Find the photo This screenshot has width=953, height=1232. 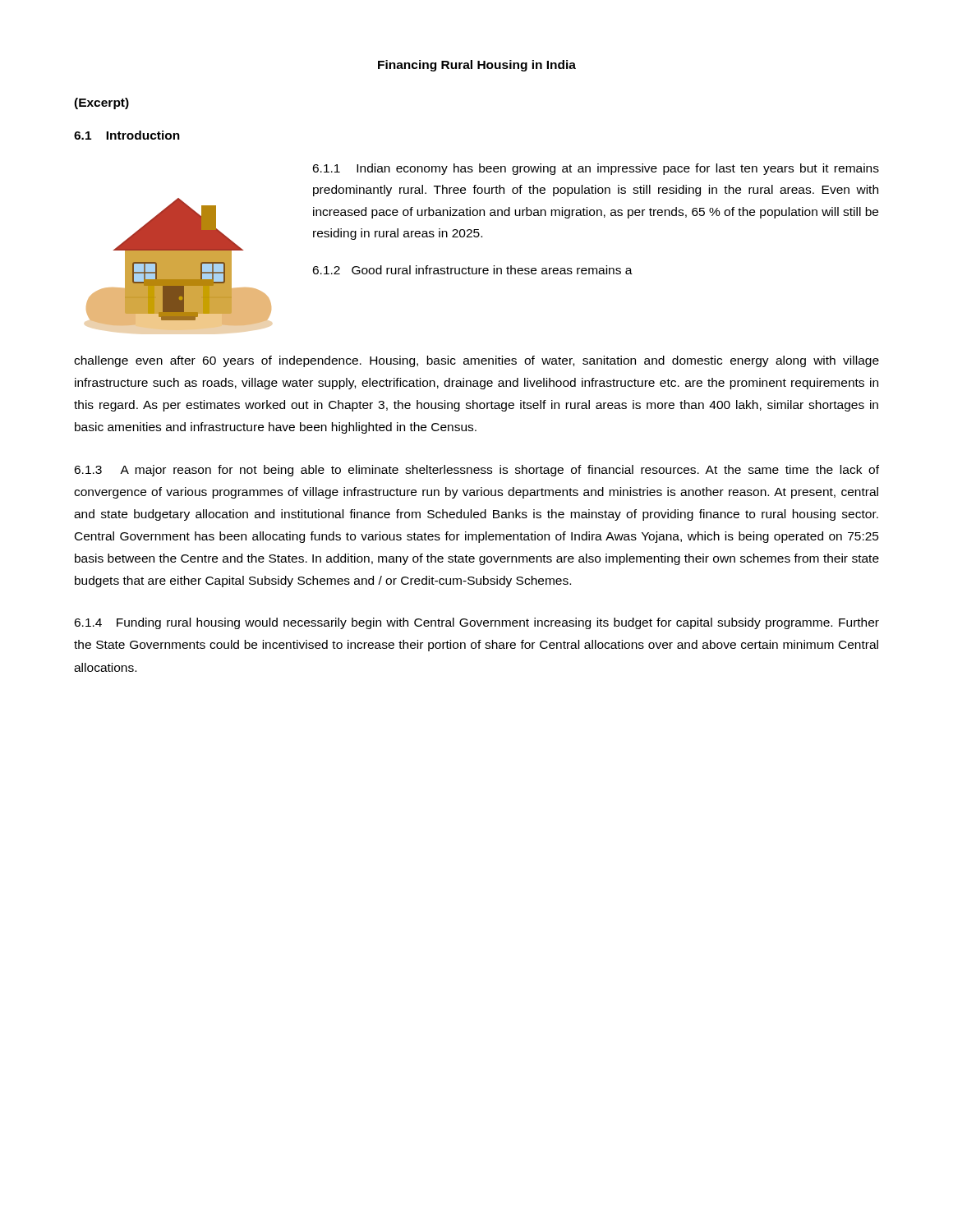click(x=181, y=246)
